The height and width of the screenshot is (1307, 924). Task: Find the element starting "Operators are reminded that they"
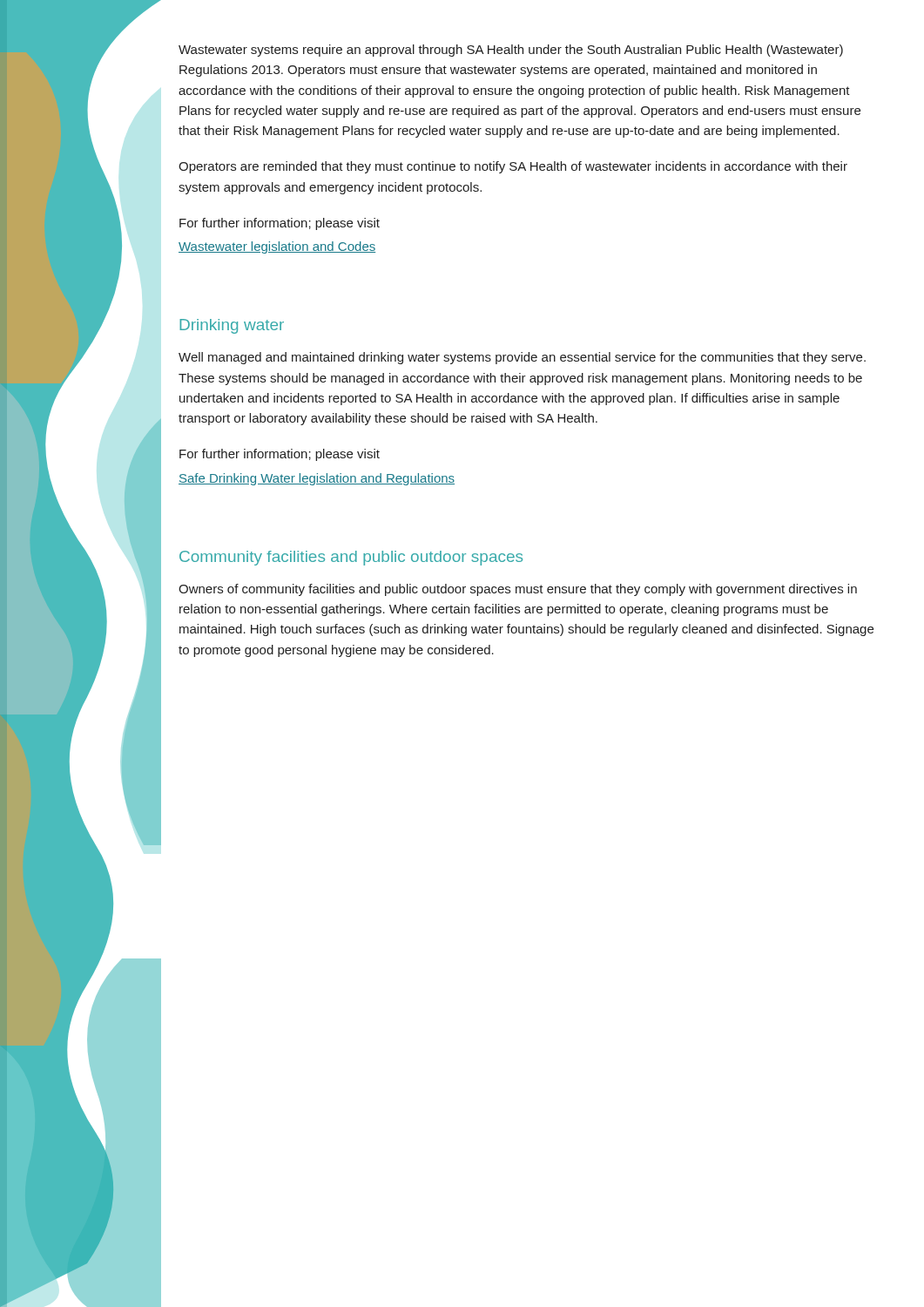(x=513, y=176)
